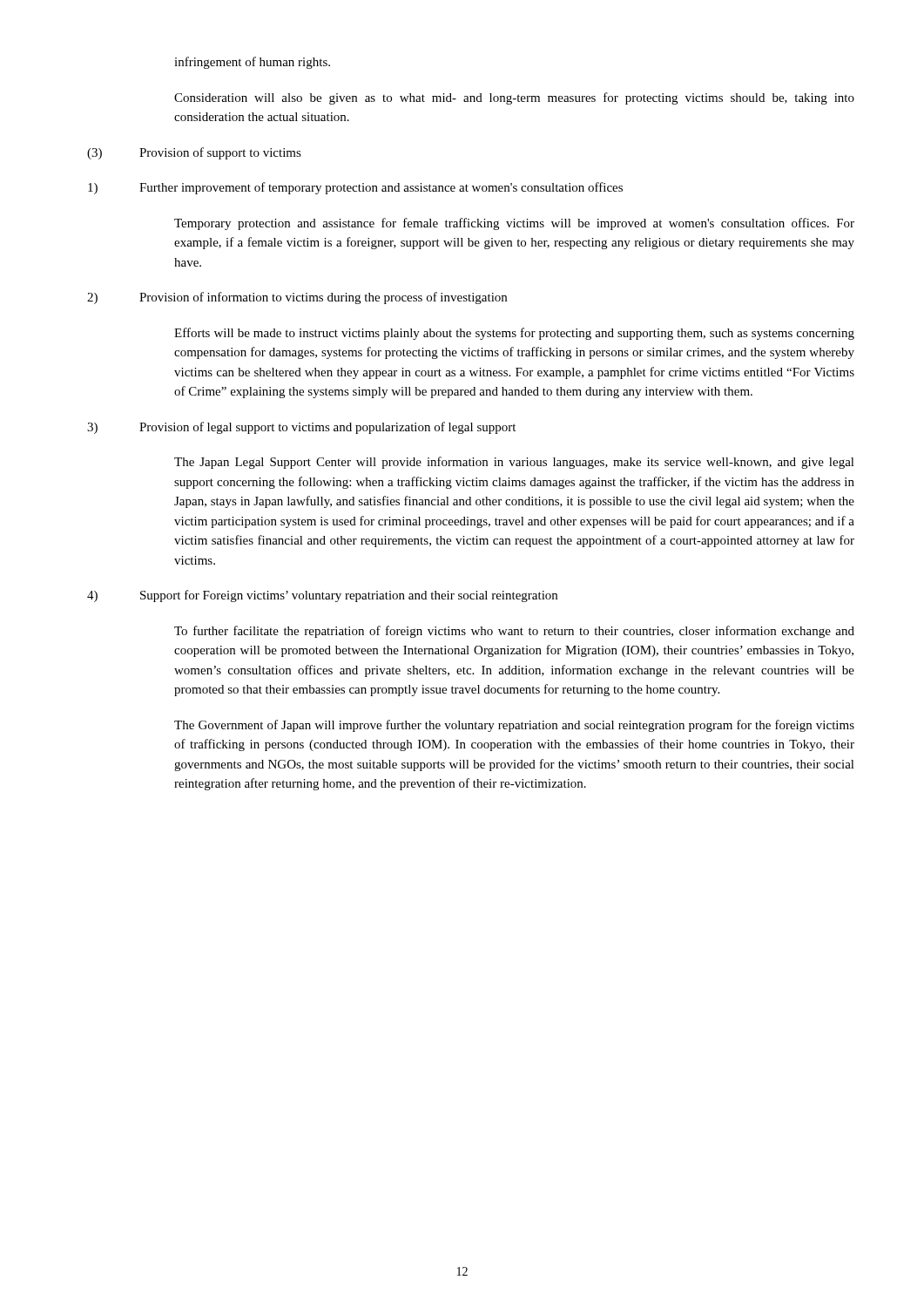Viewport: 924px width, 1307px height.
Task: Click on the text block that says "The Government of Japan"
Action: [514, 754]
